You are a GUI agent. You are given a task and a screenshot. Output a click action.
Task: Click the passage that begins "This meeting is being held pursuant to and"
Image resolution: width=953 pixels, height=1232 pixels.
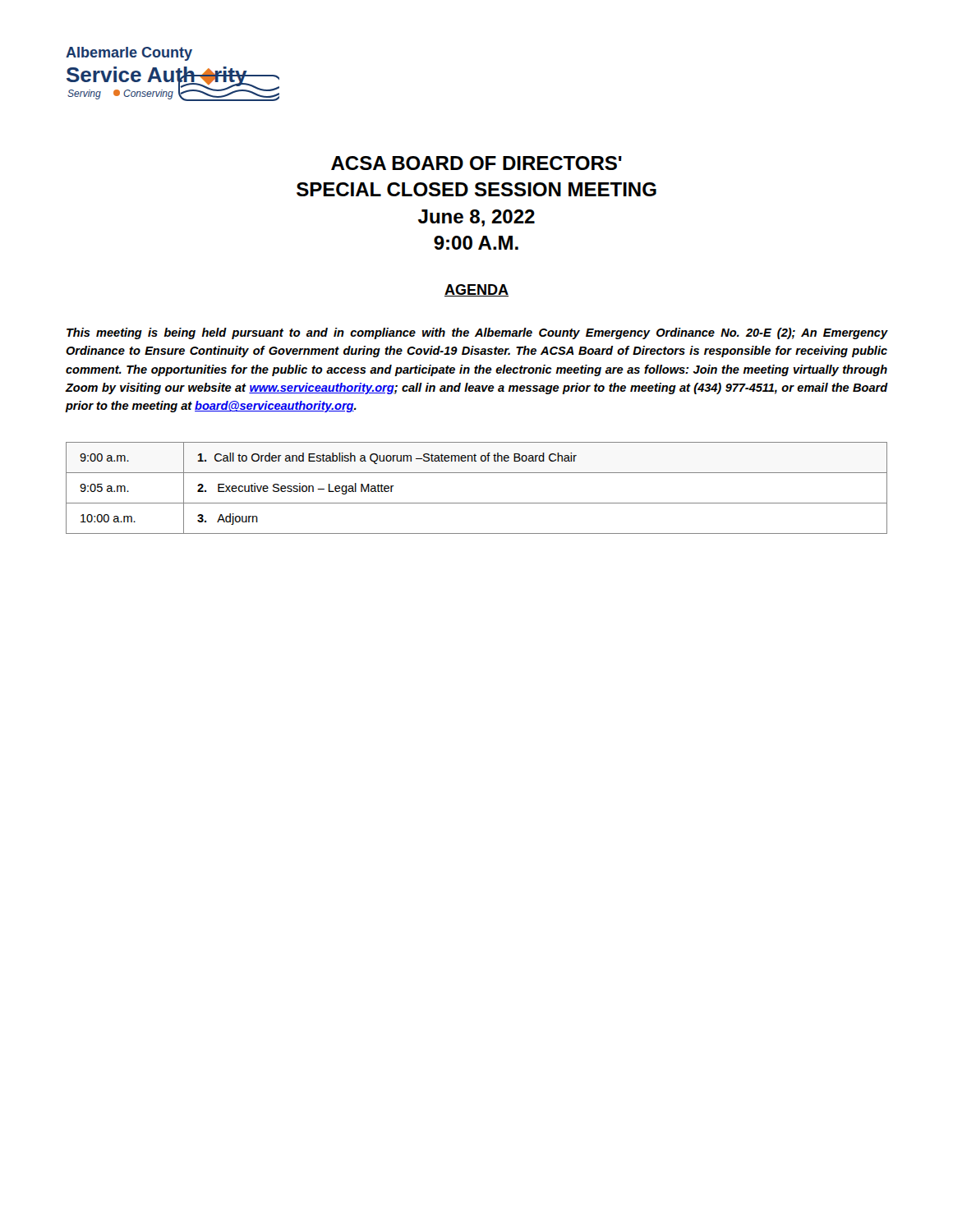476,369
